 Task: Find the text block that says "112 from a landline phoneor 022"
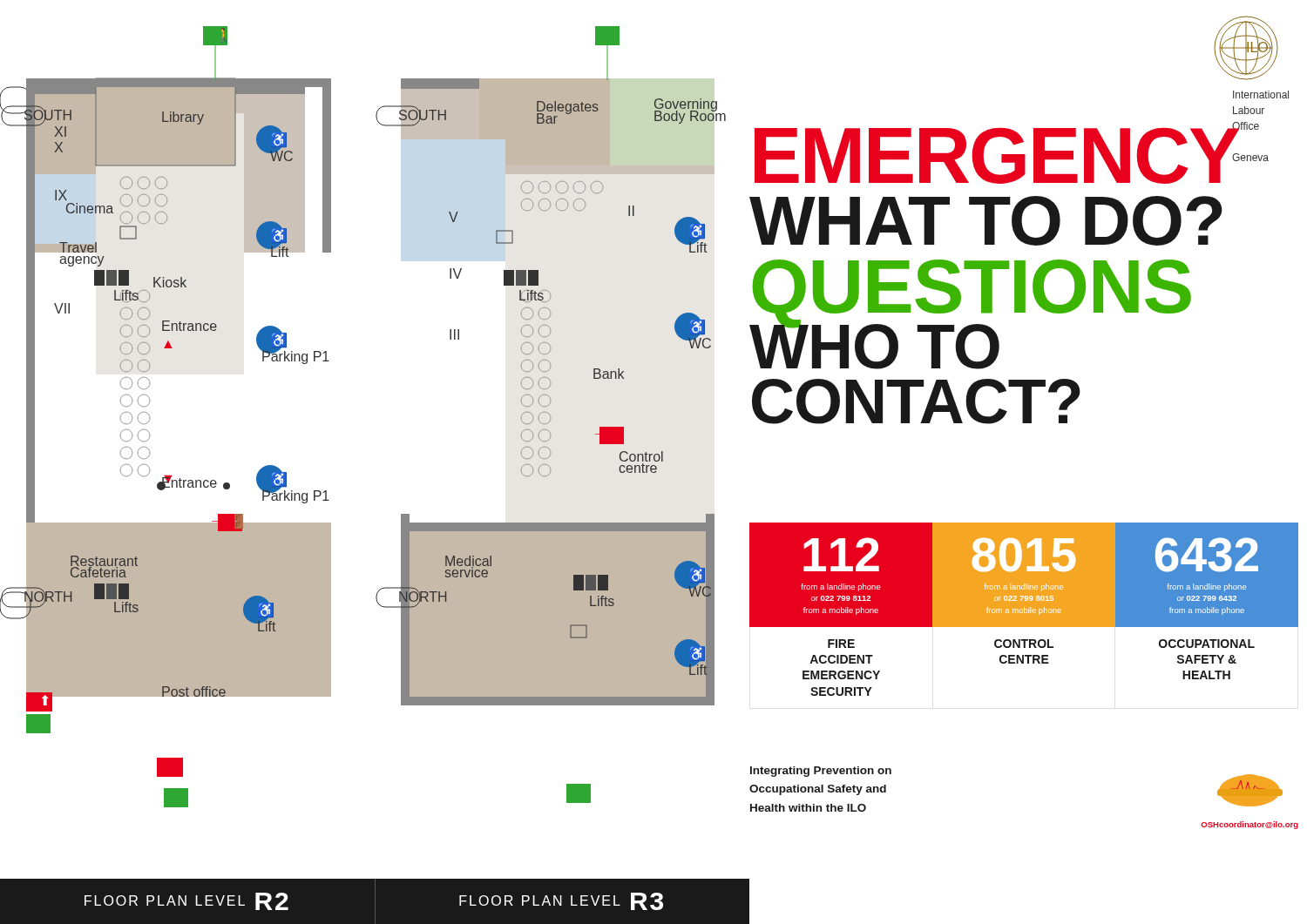841,572
